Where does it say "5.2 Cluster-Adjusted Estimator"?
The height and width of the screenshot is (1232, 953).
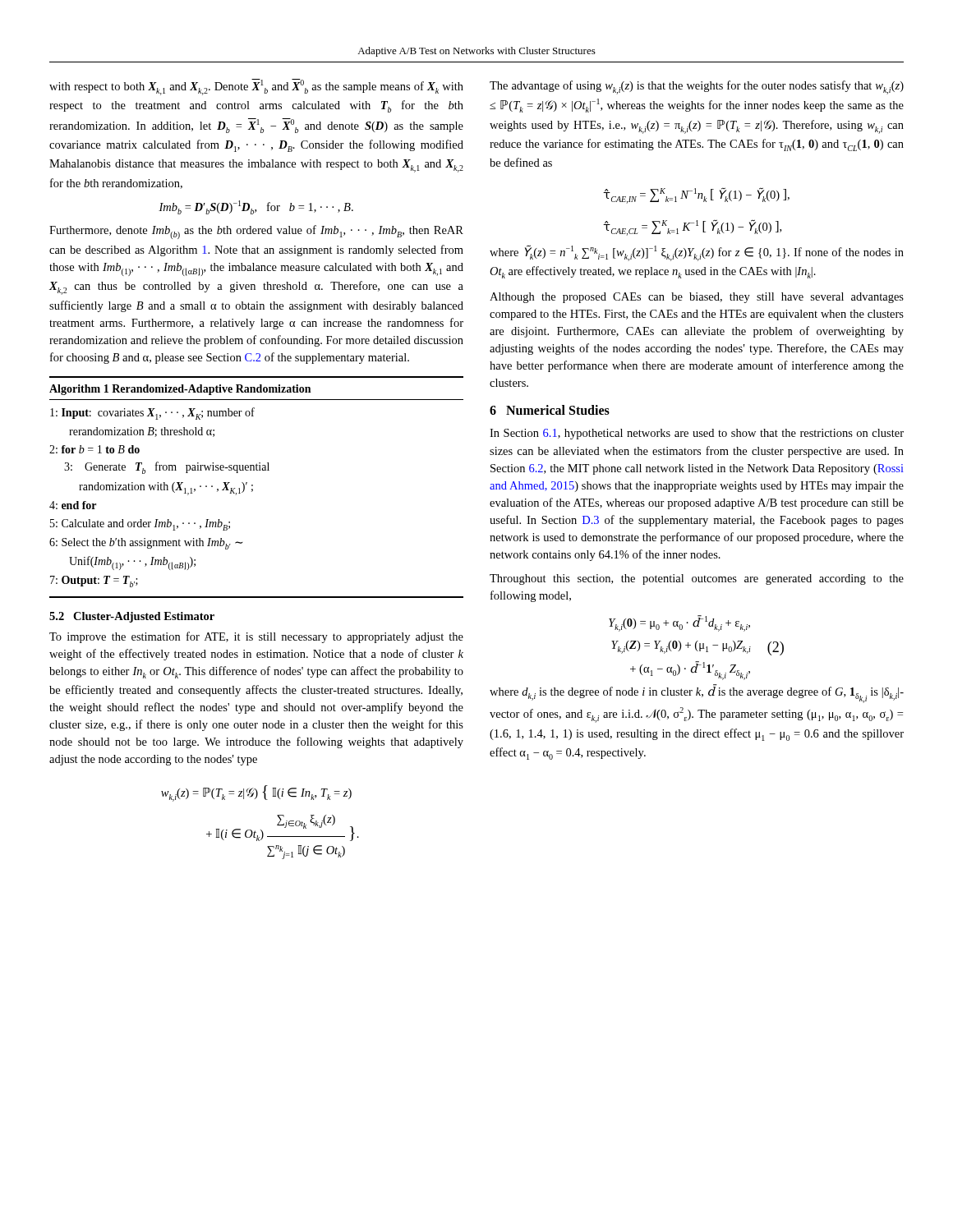[132, 616]
